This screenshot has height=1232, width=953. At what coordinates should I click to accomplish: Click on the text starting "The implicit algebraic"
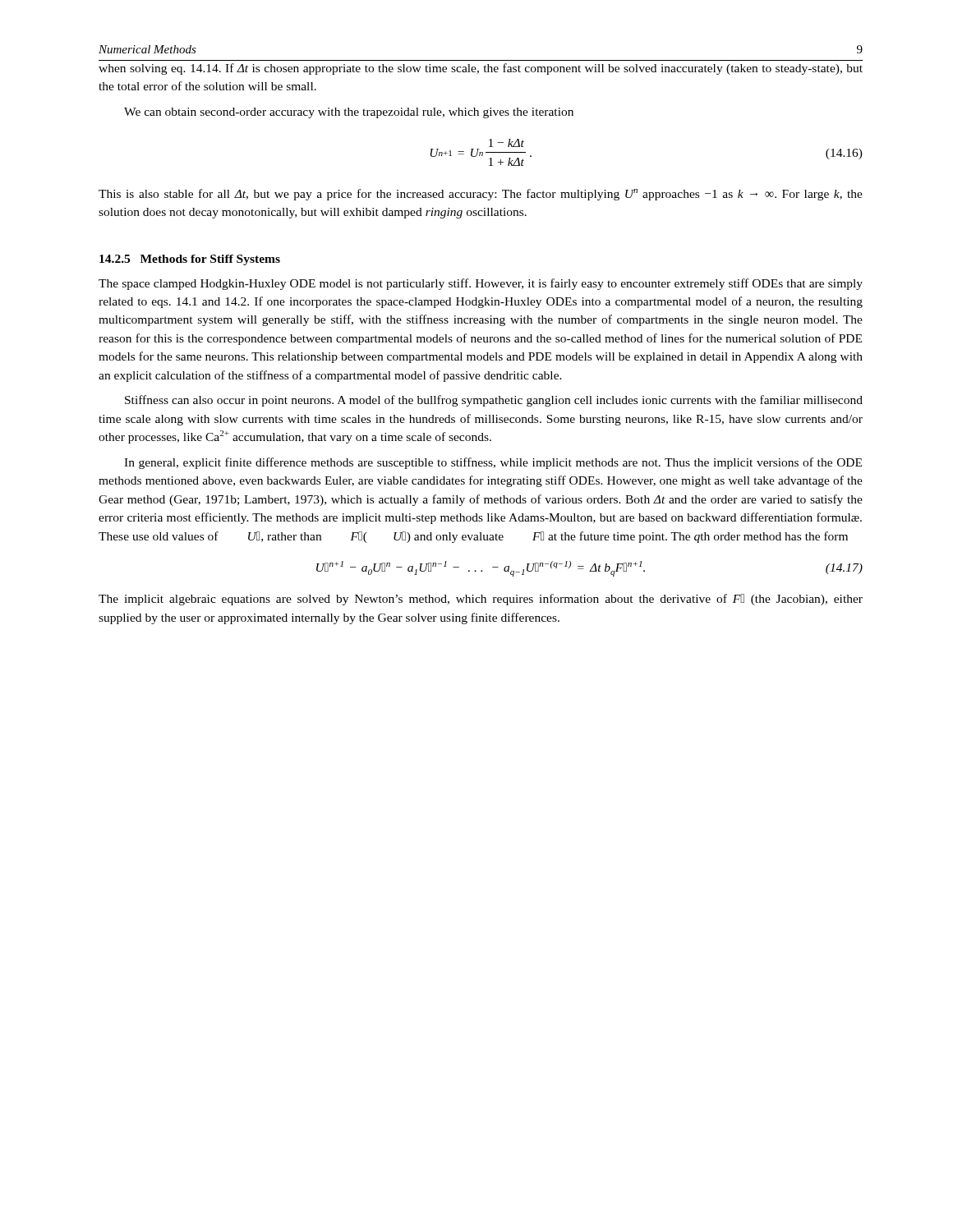tap(481, 608)
